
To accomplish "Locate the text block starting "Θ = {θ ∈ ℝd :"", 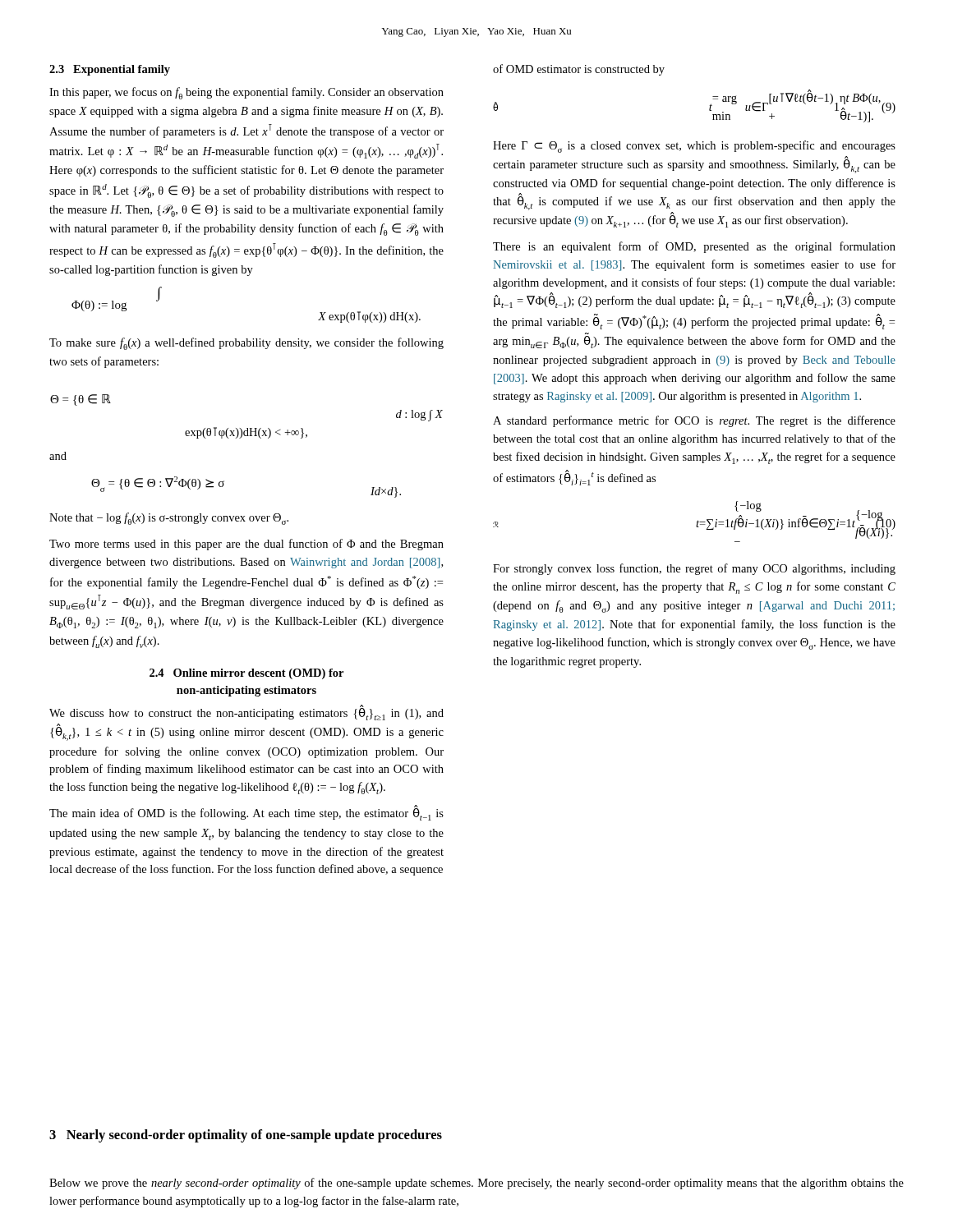I will coord(81,400).
